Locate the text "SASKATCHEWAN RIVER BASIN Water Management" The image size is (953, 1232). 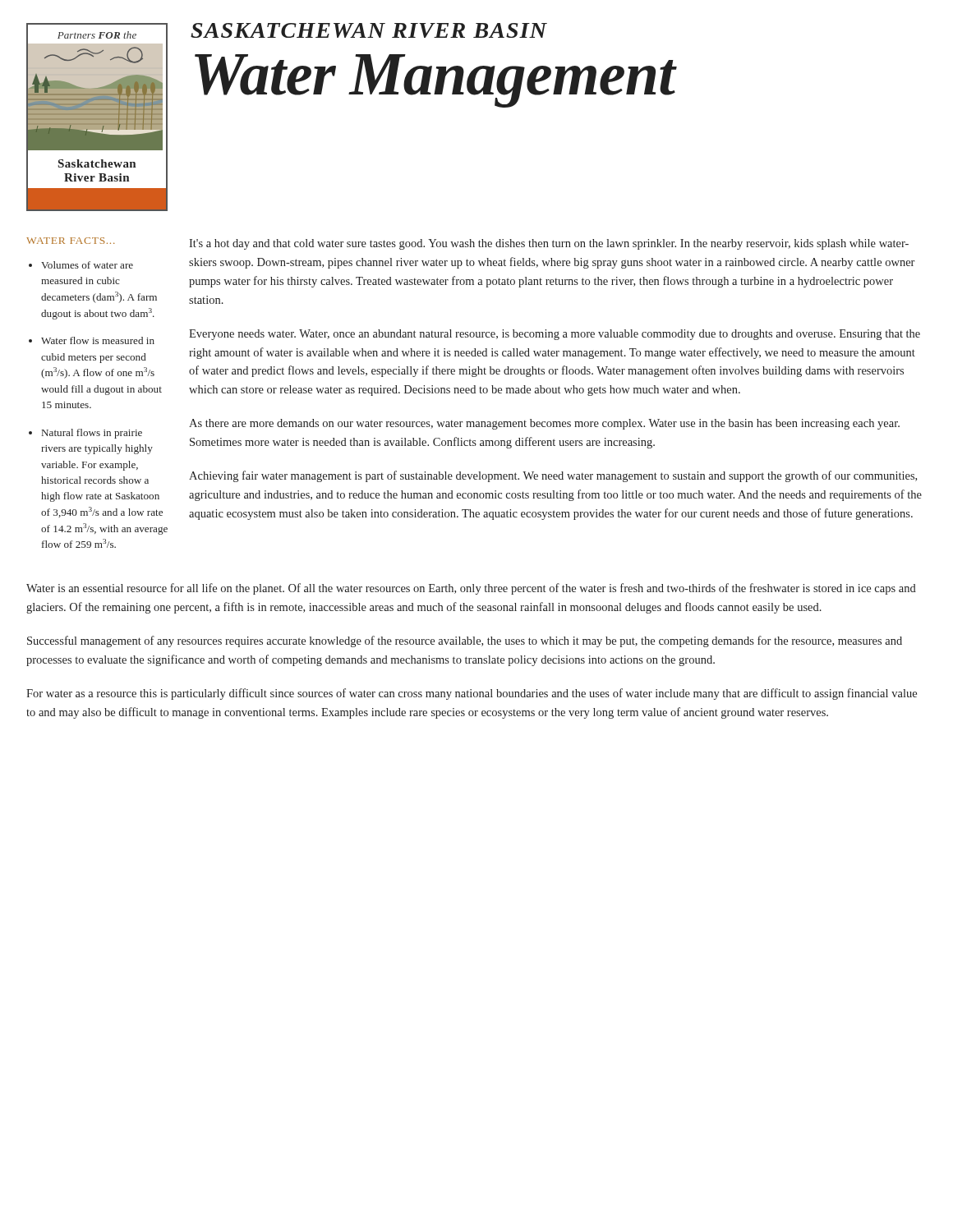(x=557, y=61)
